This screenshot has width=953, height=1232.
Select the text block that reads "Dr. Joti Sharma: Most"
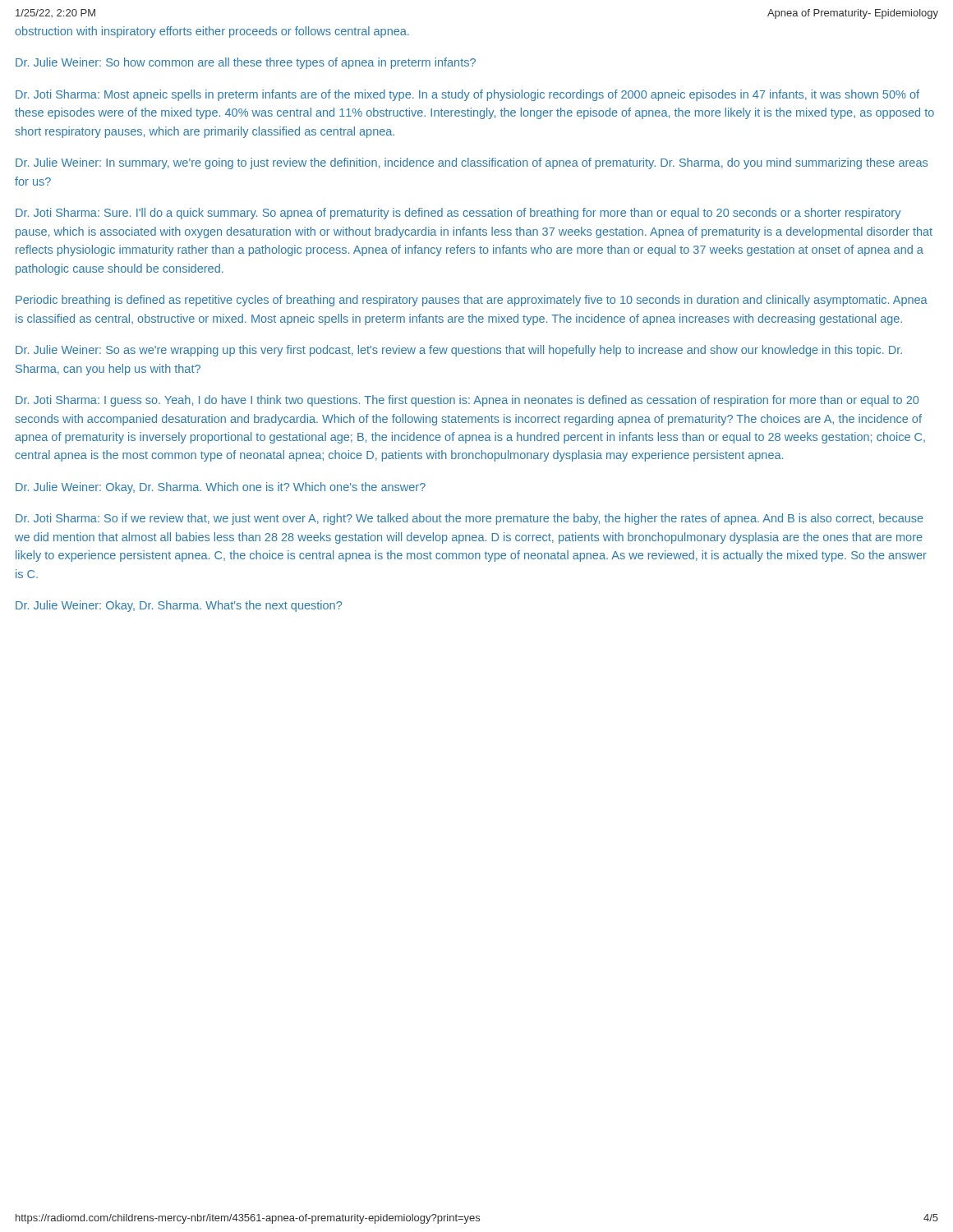tap(475, 113)
